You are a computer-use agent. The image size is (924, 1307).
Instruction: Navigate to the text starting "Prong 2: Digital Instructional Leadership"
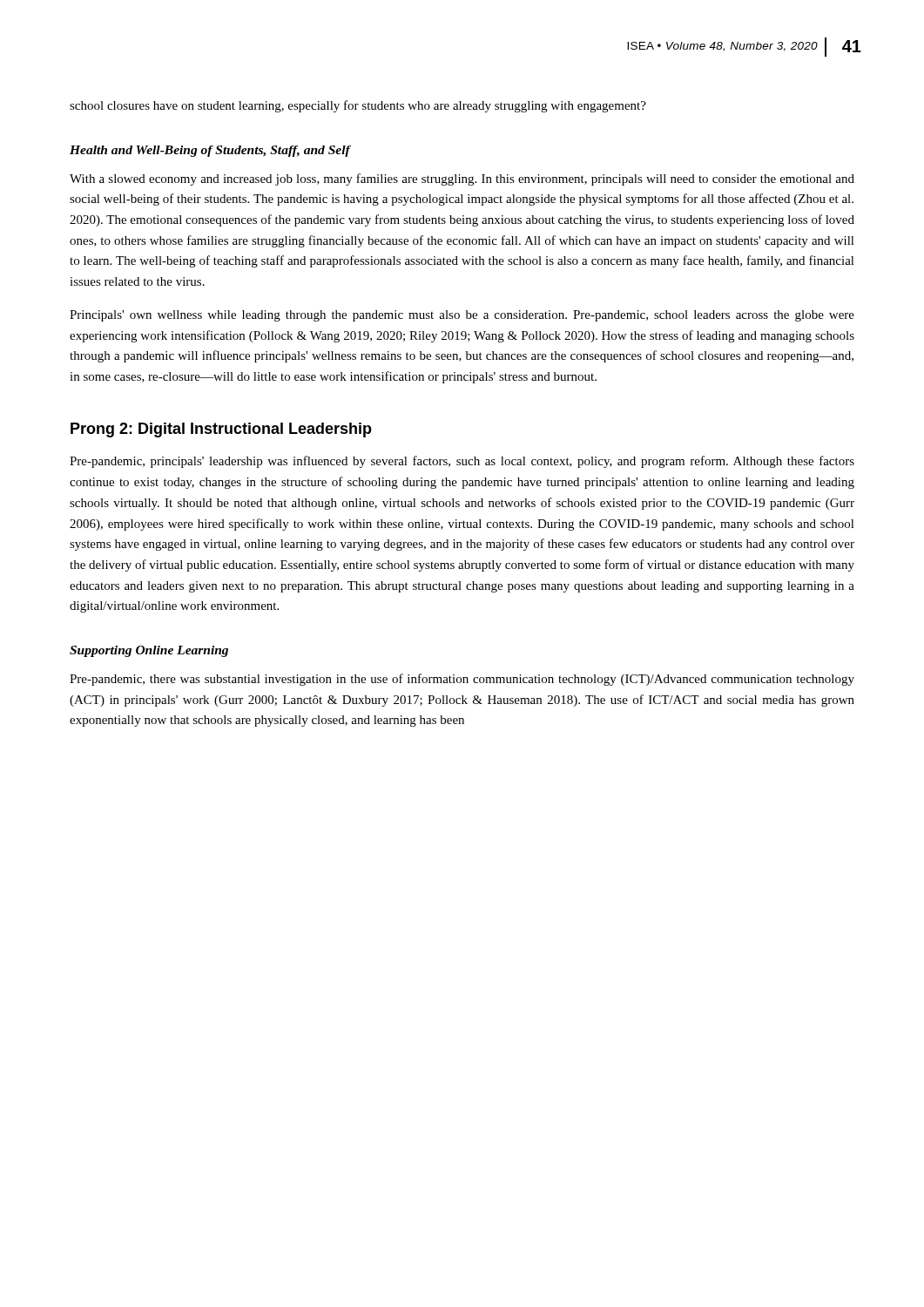(x=221, y=428)
